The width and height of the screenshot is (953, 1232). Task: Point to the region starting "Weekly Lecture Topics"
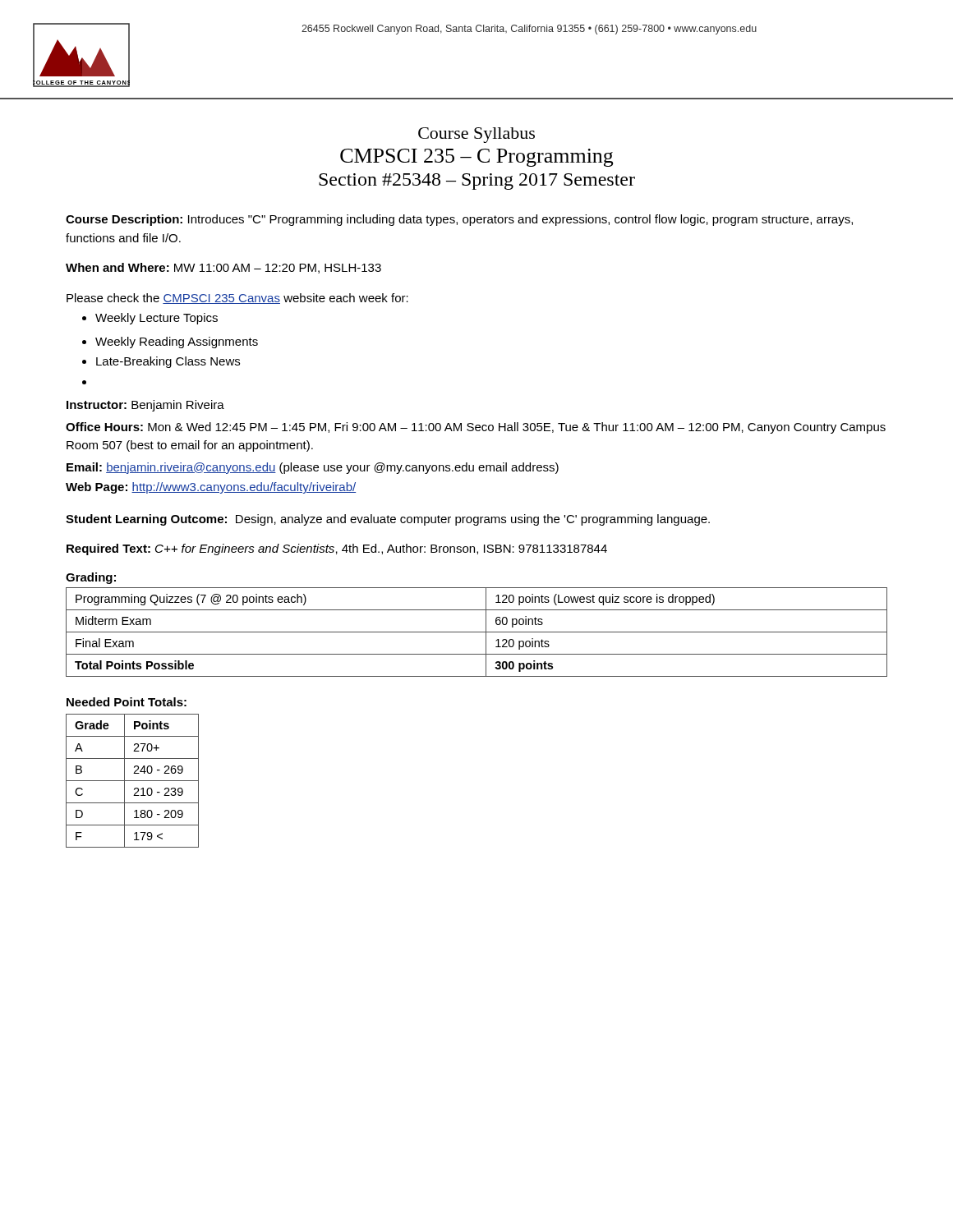pyautogui.click(x=150, y=319)
